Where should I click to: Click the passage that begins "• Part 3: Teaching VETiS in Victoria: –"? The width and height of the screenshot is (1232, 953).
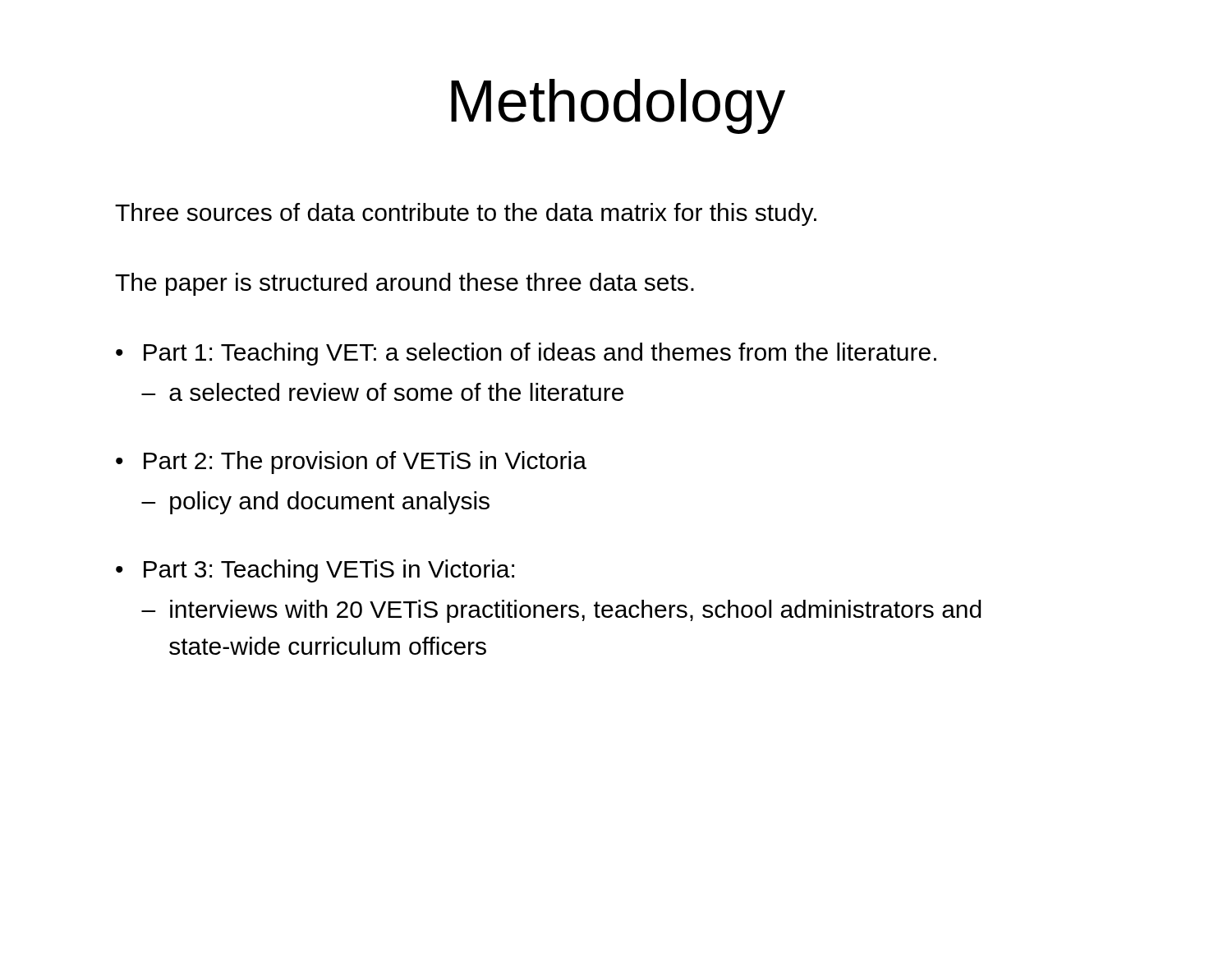[x=549, y=608]
